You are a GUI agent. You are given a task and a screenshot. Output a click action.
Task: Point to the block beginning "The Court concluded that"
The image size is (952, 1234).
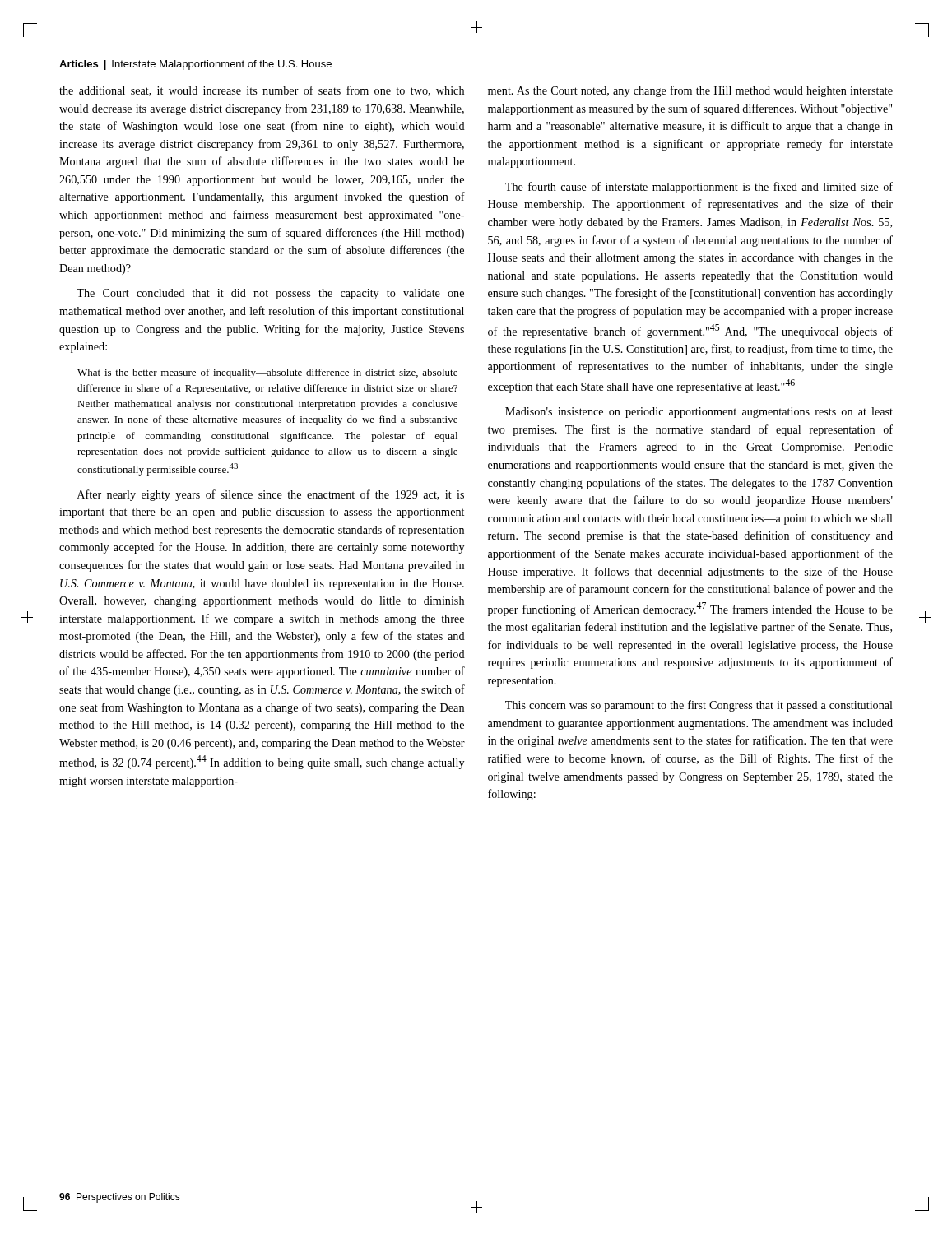click(x=262, y=320)
